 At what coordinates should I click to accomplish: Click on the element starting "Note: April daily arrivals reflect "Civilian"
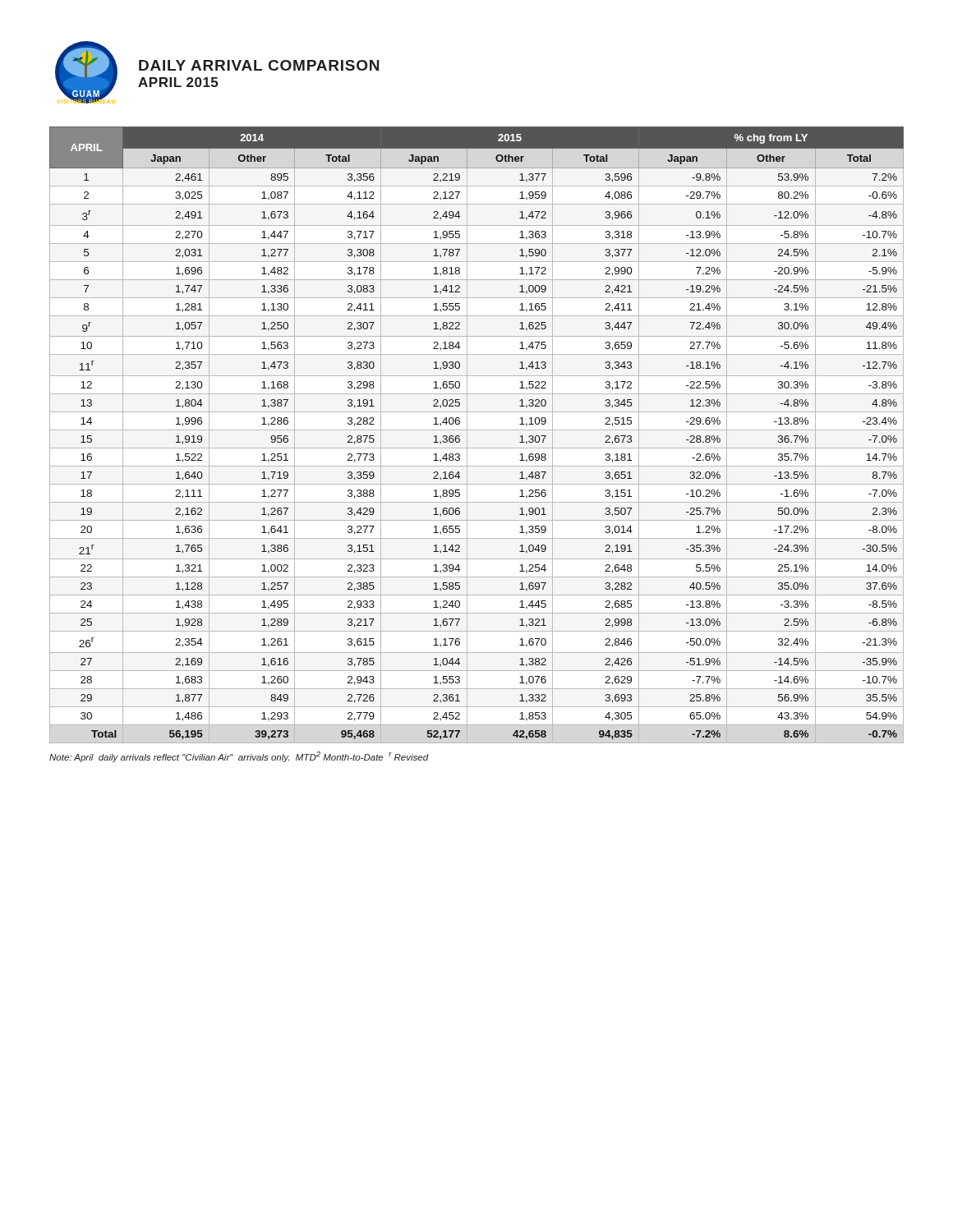point(239,756)
